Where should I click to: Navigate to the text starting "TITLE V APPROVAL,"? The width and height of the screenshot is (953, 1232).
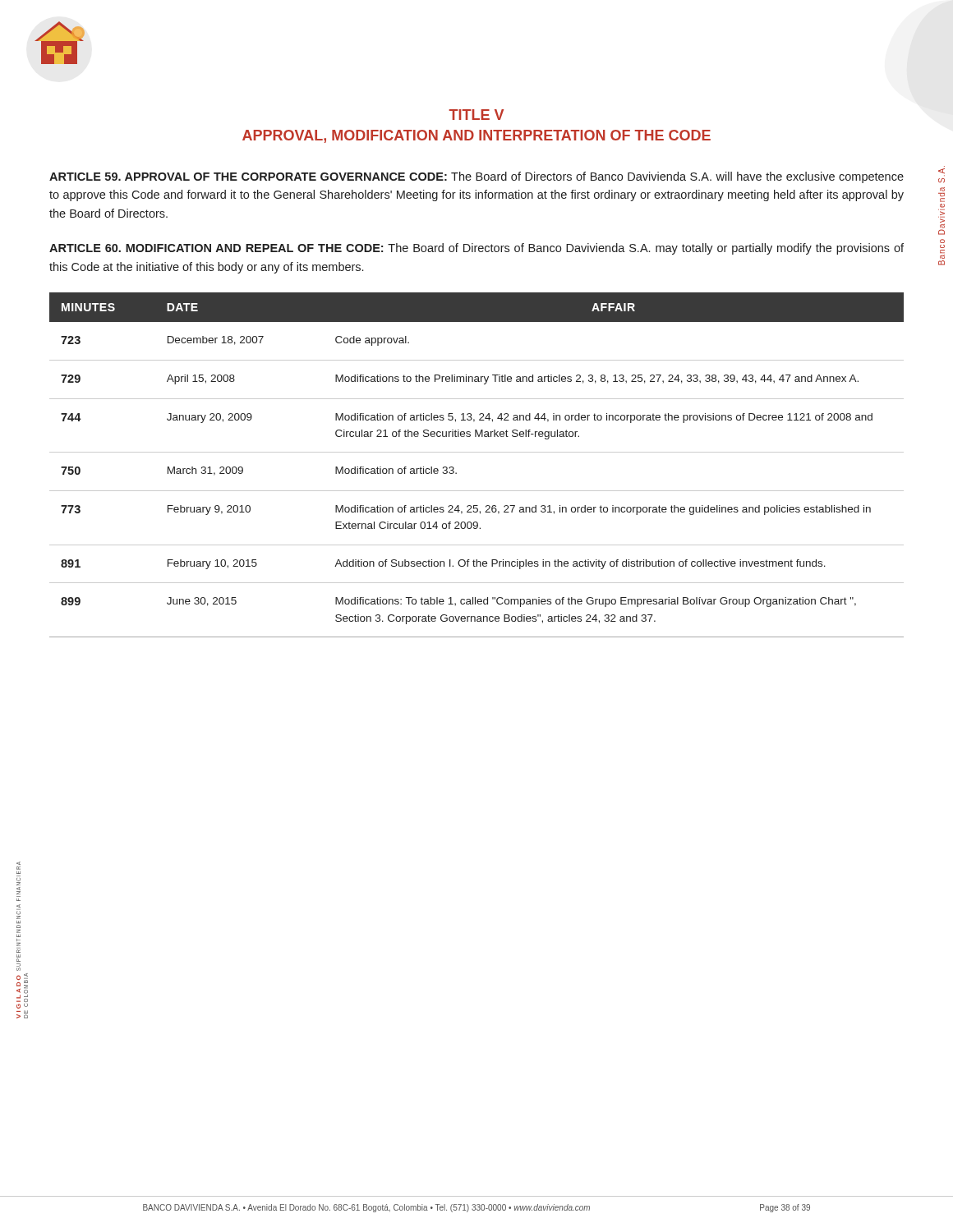click(476, 126)
